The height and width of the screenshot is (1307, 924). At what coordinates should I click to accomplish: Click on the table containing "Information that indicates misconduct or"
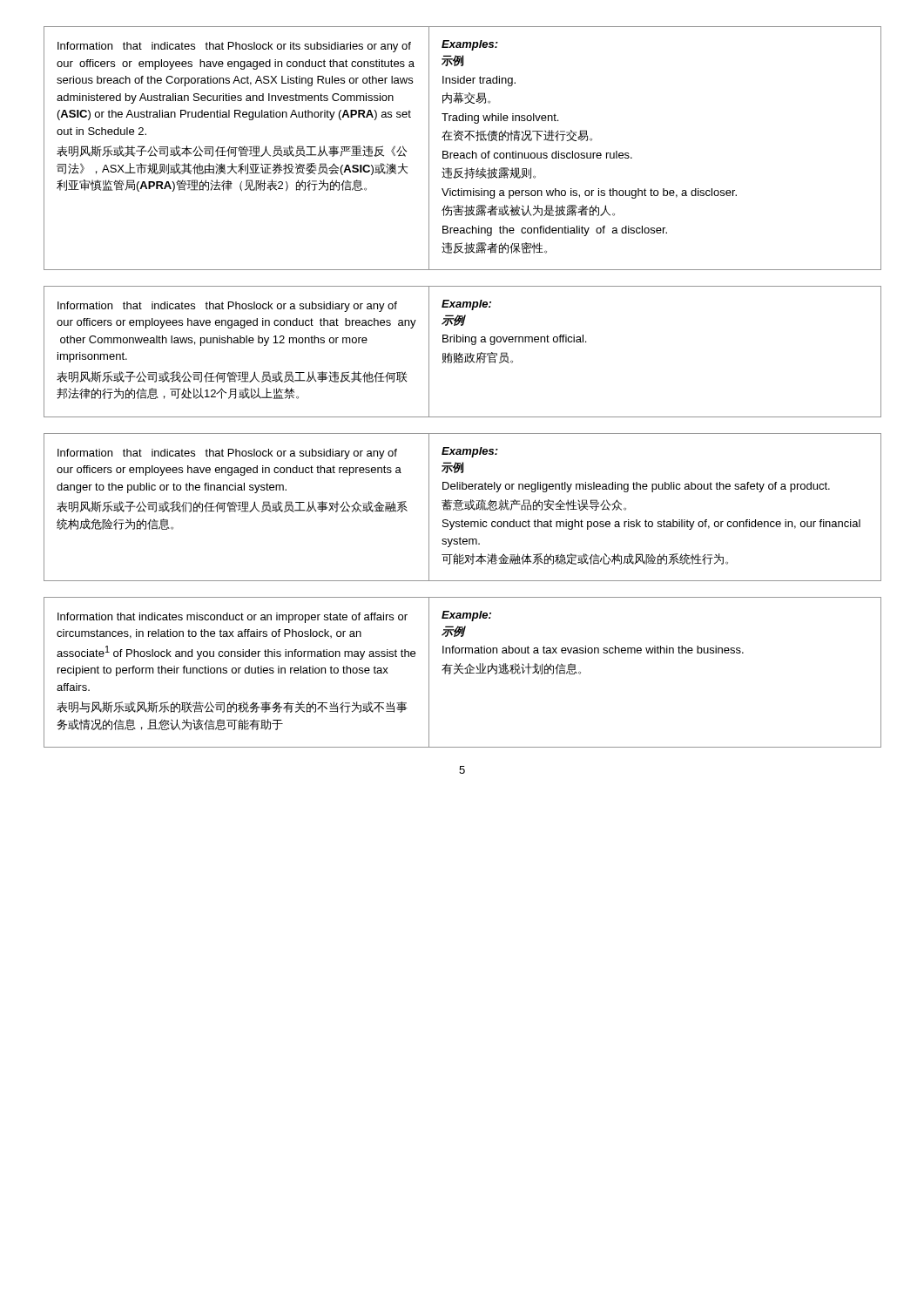[x=462, y=672]
